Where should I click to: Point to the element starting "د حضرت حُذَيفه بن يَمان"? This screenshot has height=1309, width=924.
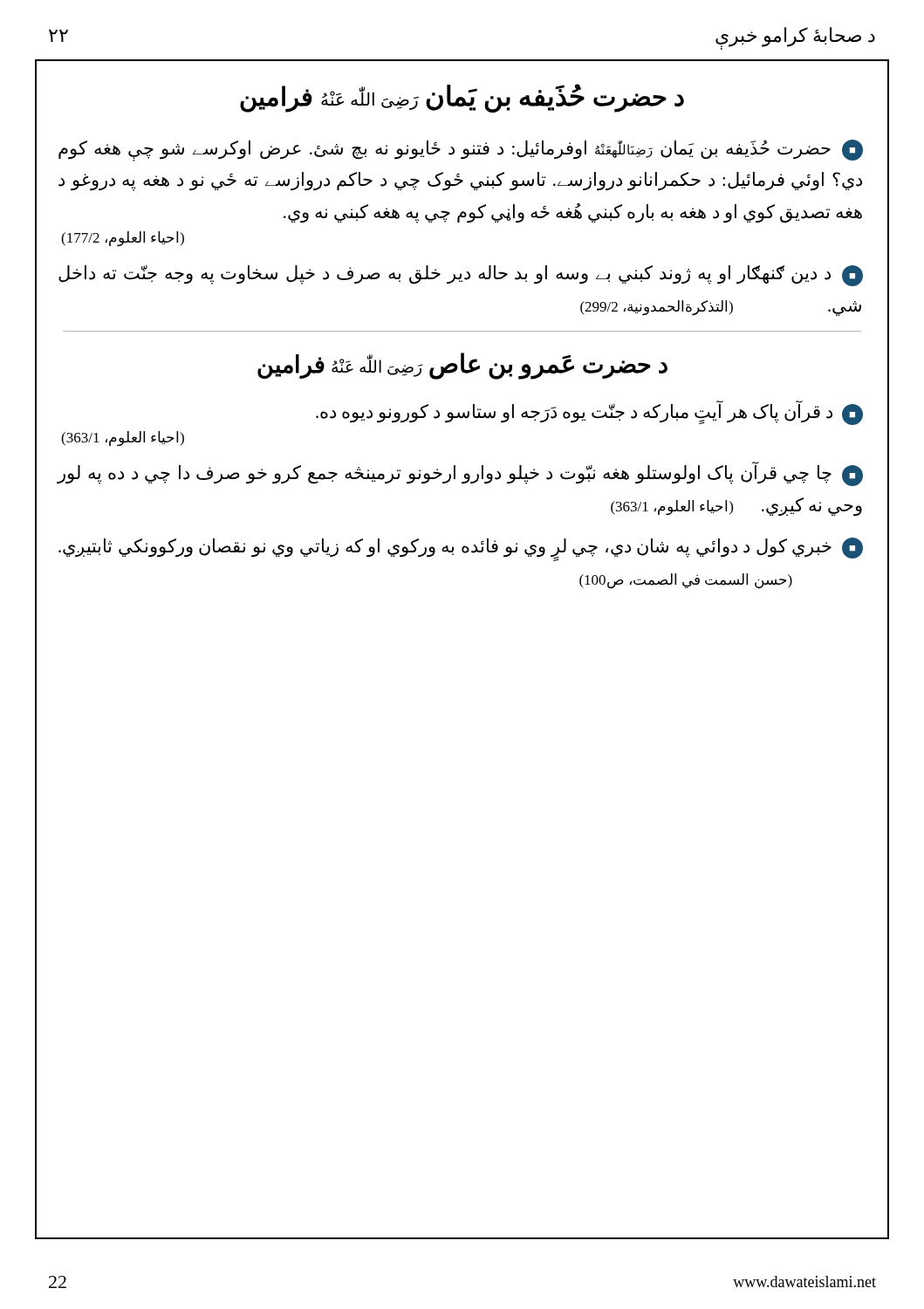pos(462,96)
